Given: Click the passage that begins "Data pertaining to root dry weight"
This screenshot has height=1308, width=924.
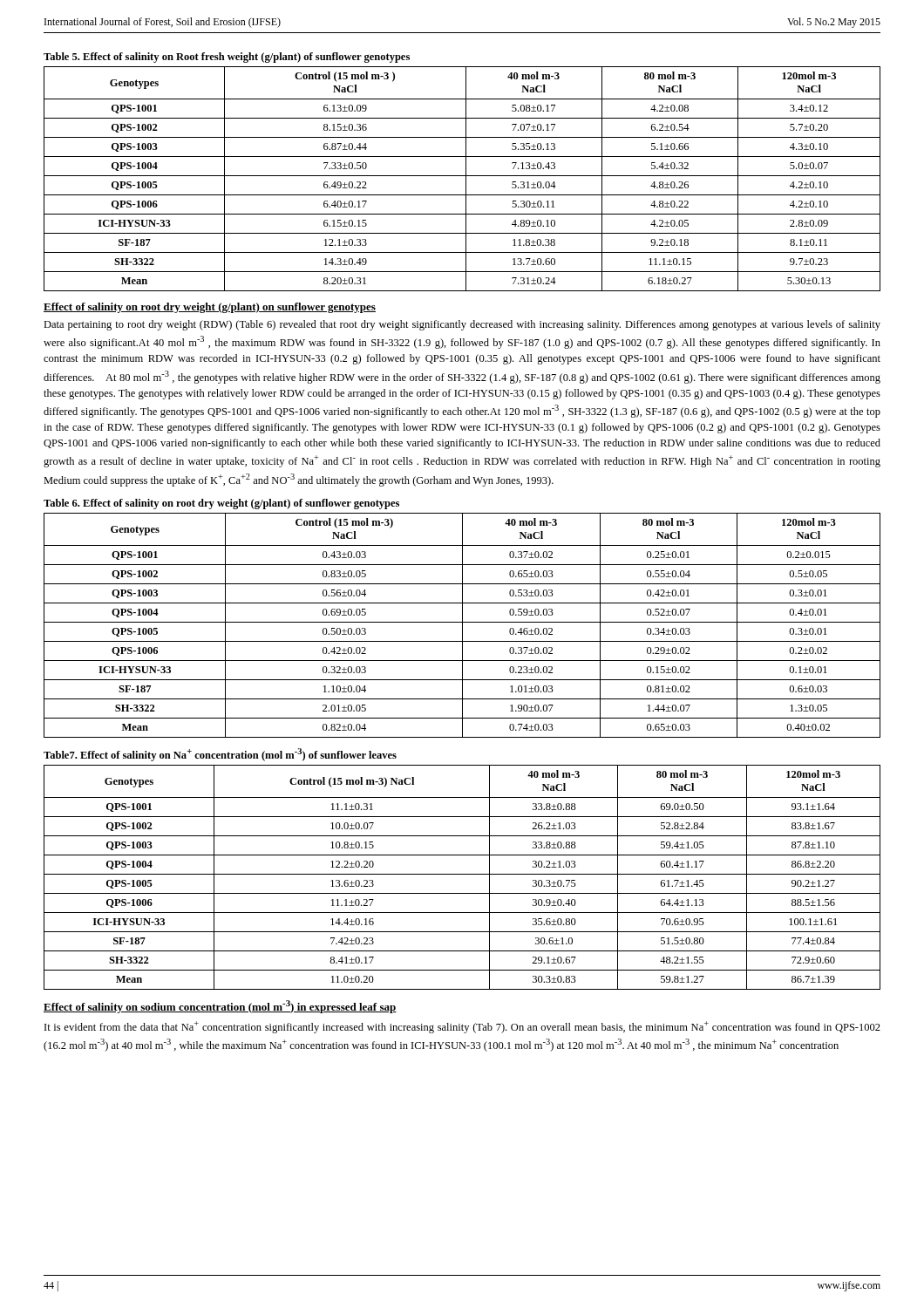Looking at the screenshot, I should tap(462, 402).
